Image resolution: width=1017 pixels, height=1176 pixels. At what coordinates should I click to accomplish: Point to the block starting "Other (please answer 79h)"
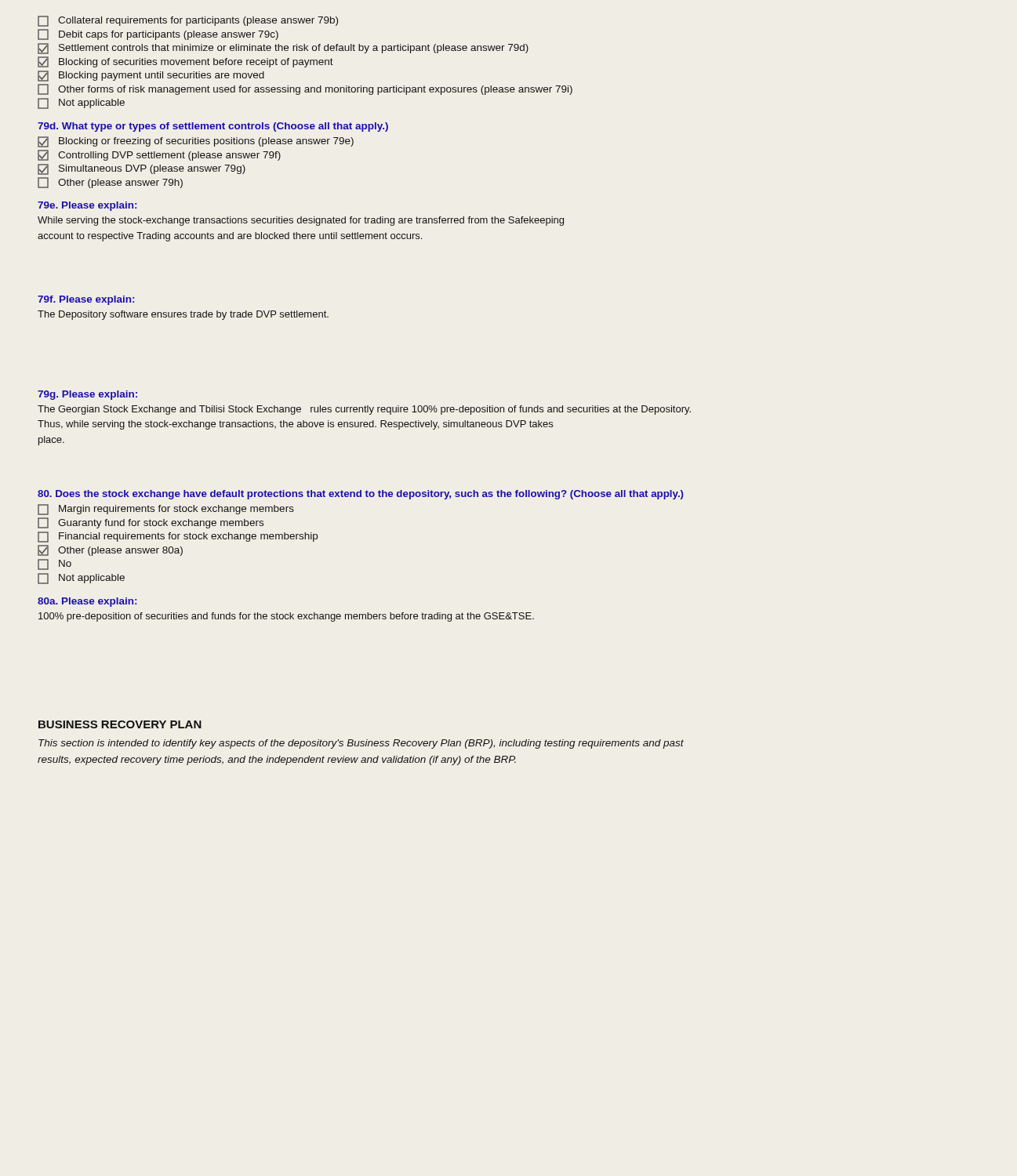coord(110,182)
